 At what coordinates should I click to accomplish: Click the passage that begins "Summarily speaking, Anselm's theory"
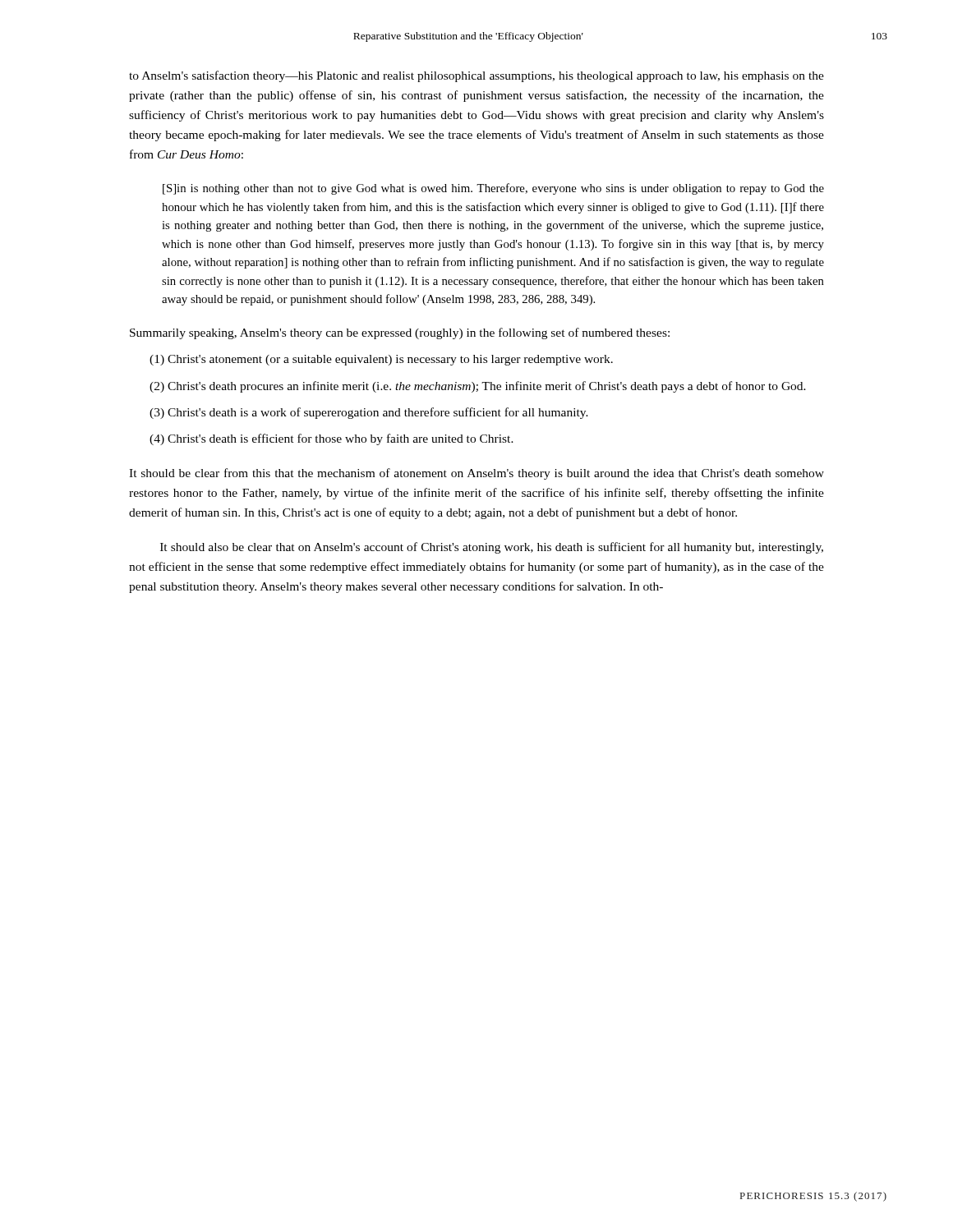pyautogui.click(x=400, y=333)
